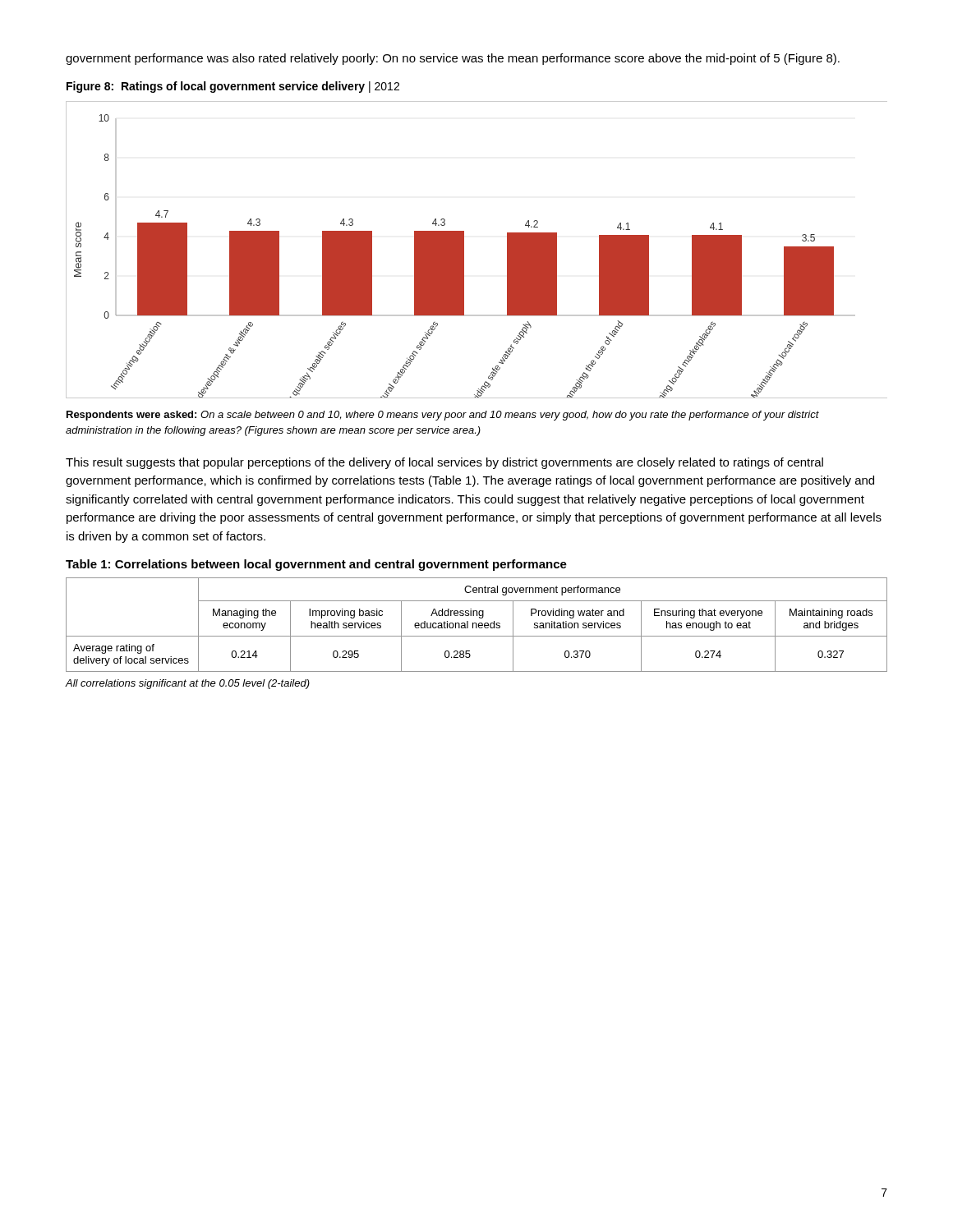Find the caption that says "Table 1: Correlations between local"
This screenshot has height=1232, width=953.
(x=316, y=564)
